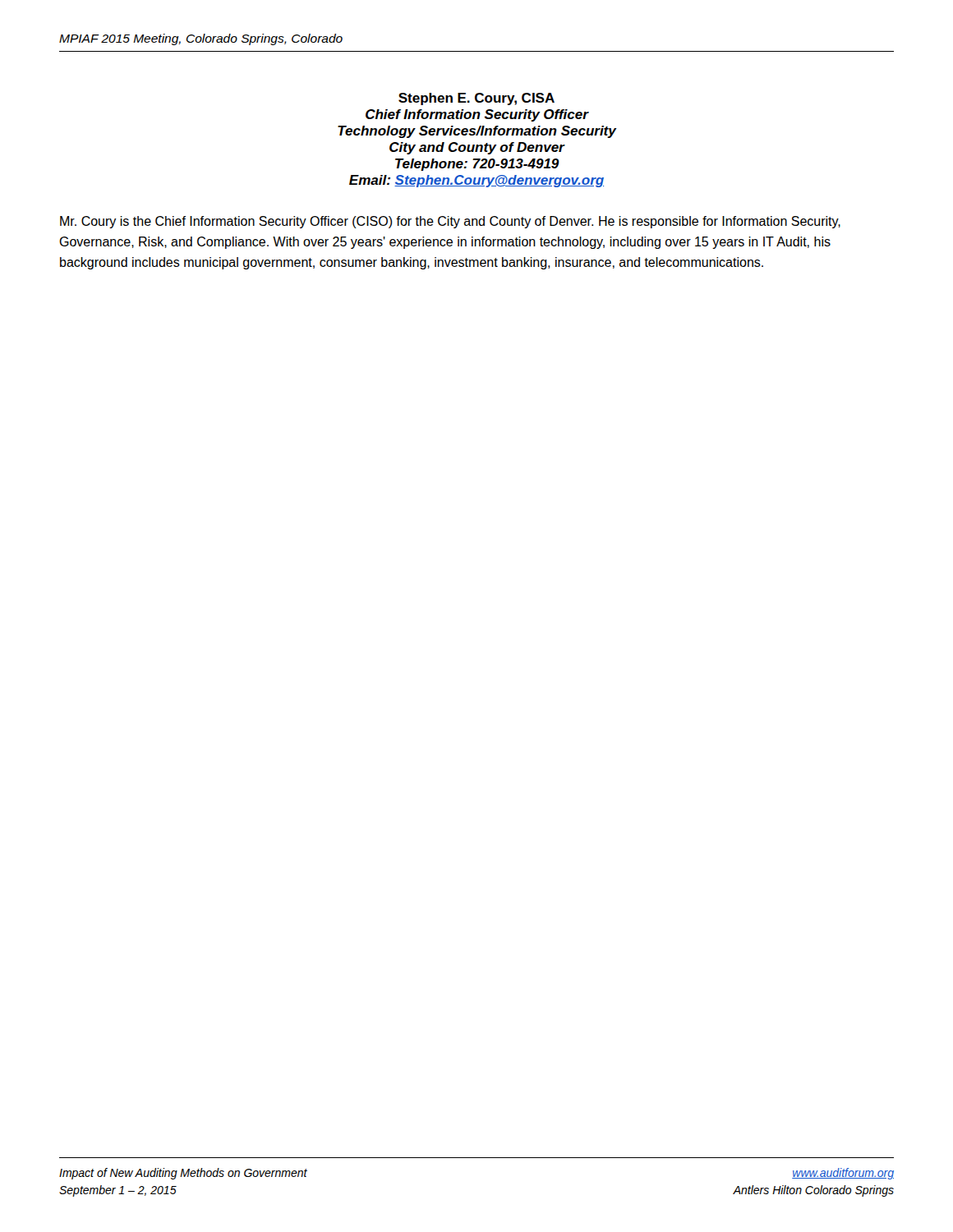
Task: Where is the passage that starts "Mr. Coury is the Chief"?
Action: (476, 242)
